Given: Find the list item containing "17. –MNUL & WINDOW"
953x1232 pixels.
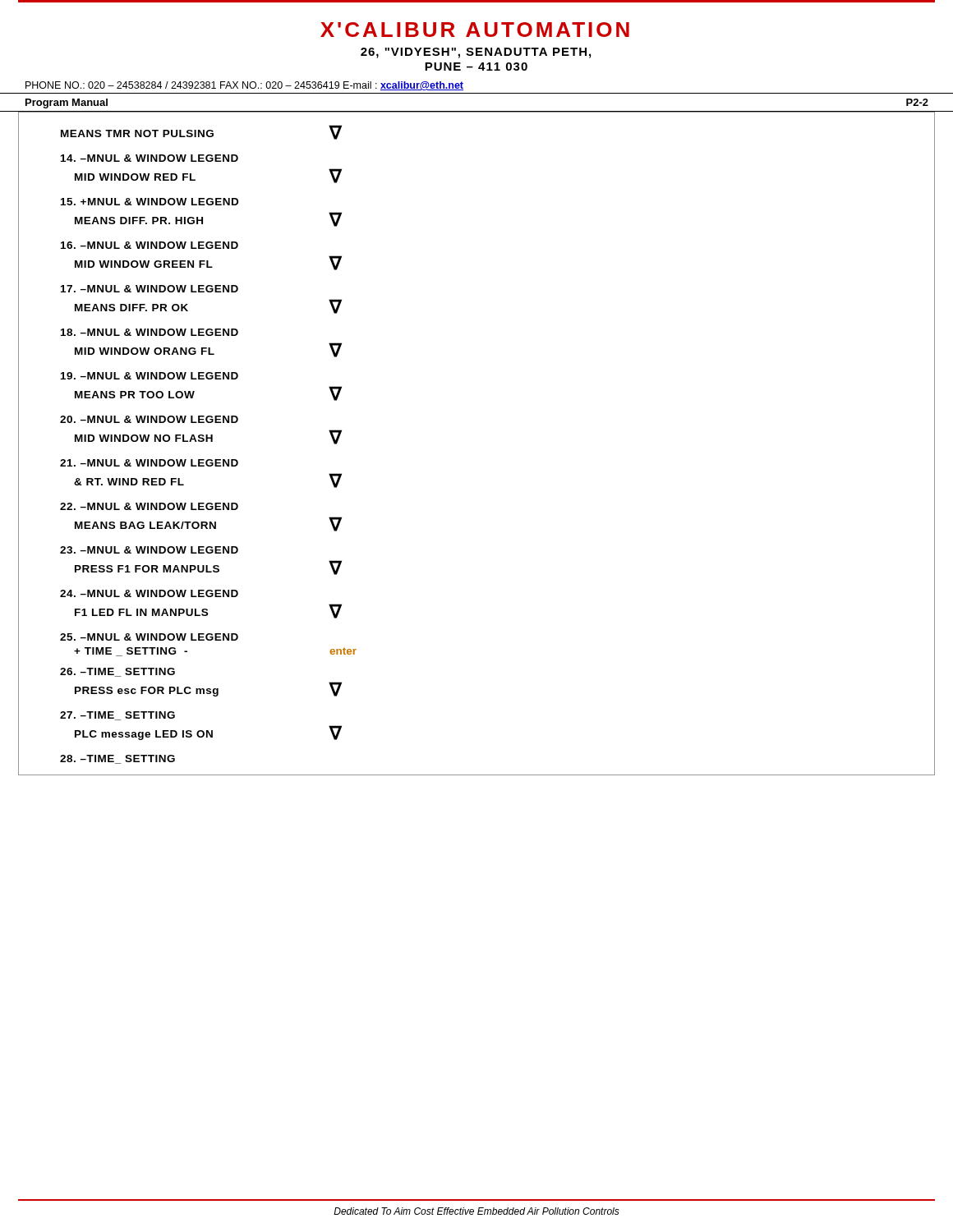Looking at the screenshot, I should (x=150, y=289).
